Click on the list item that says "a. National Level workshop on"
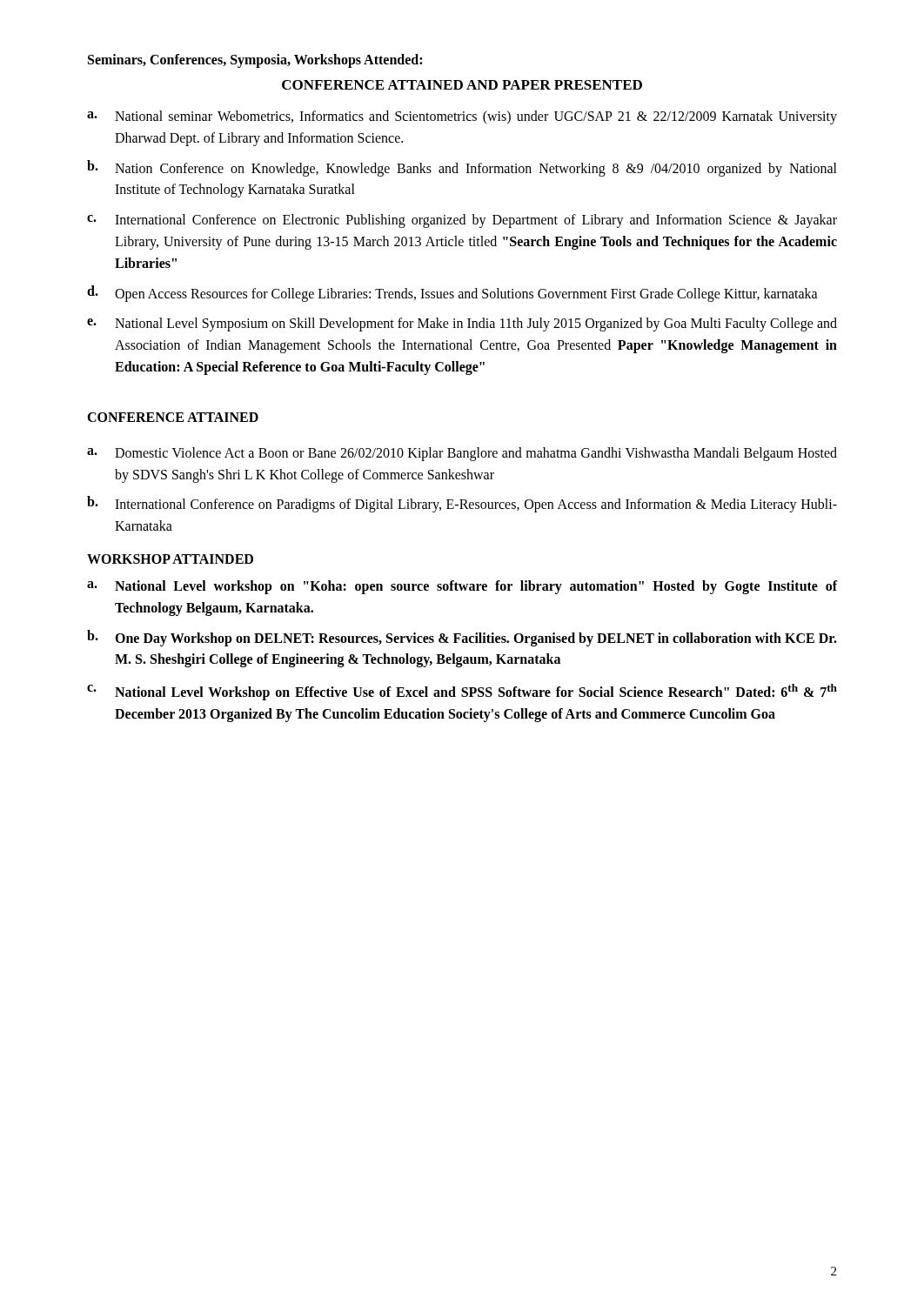The image size is (924, 1305). pyautogui.click(x=462, y=597)
